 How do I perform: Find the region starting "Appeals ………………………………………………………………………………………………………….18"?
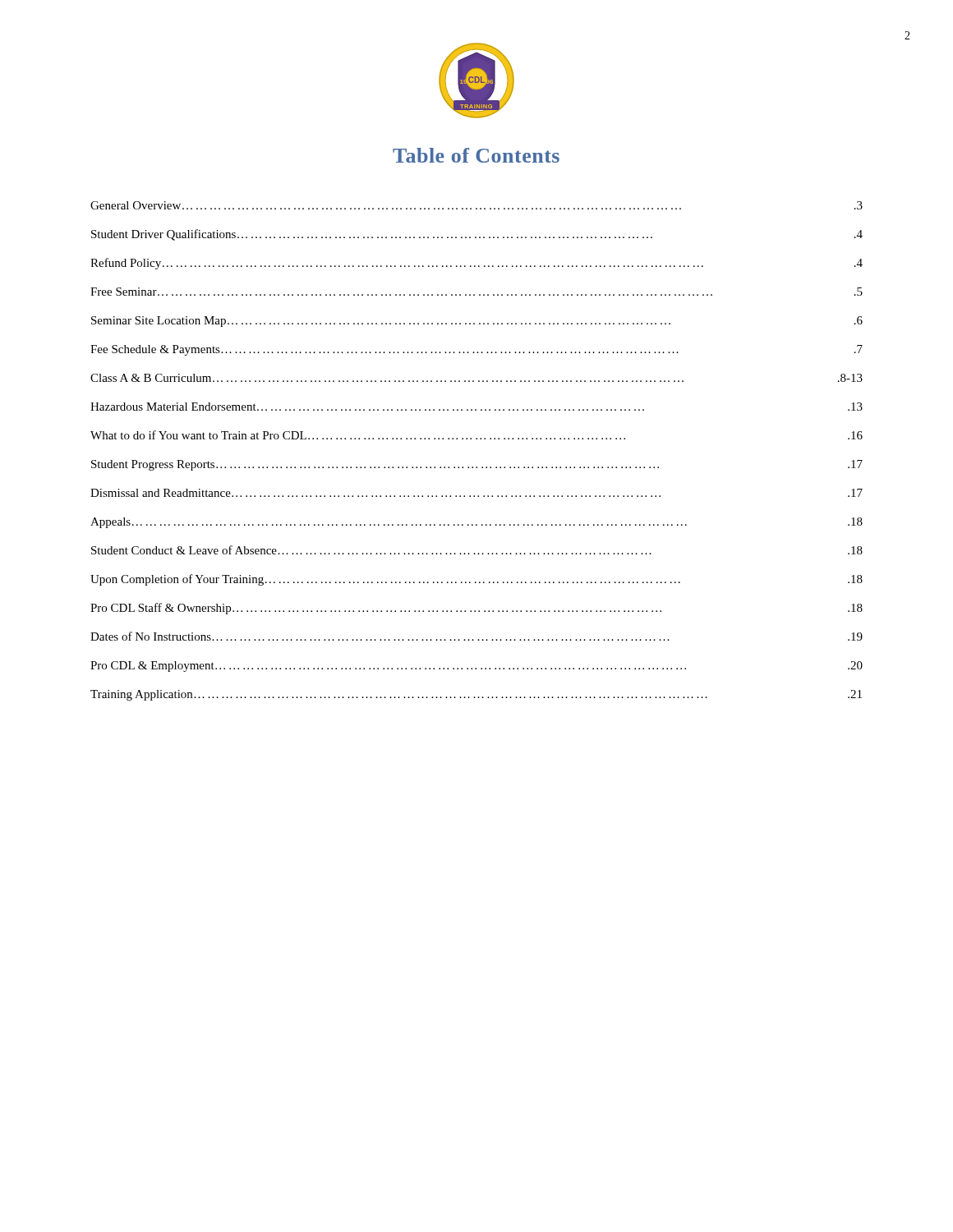(476, 522)
